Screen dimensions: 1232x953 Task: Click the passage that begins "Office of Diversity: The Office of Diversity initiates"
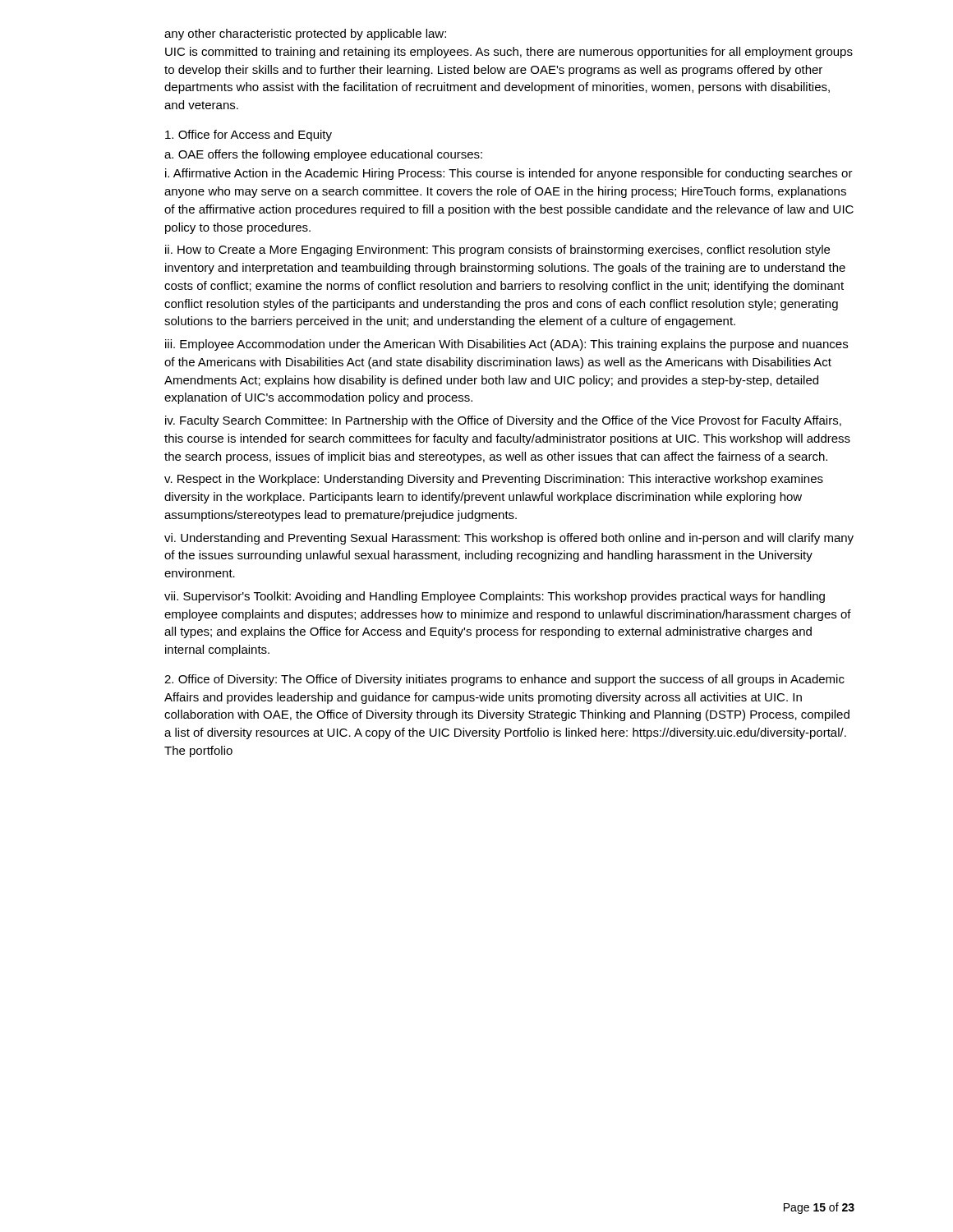[x=507, y=714]
